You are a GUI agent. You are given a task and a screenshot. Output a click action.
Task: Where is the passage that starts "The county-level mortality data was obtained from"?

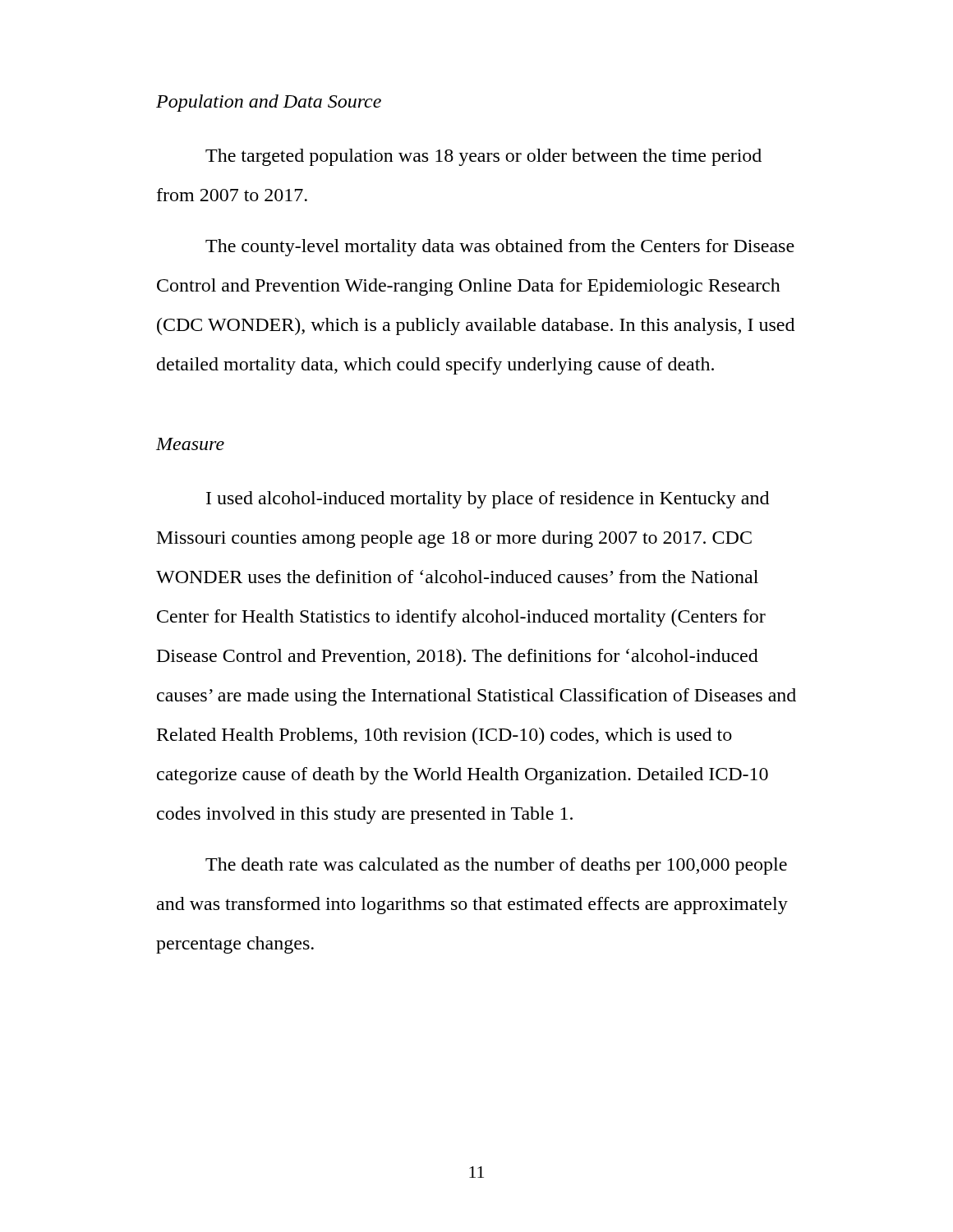(500, 248)
